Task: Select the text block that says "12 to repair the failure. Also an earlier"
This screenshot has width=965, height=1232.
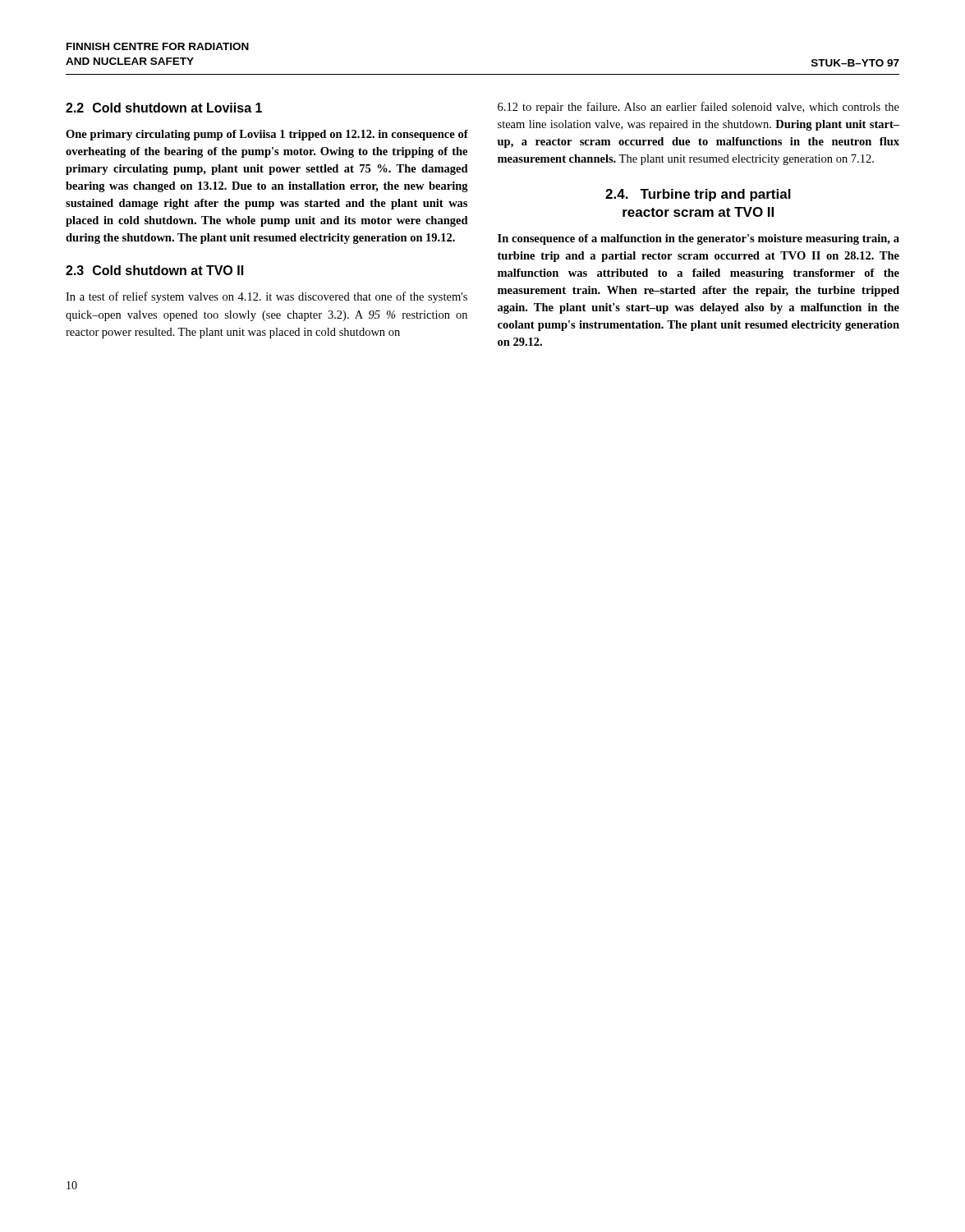Action: tap(698, 133)
